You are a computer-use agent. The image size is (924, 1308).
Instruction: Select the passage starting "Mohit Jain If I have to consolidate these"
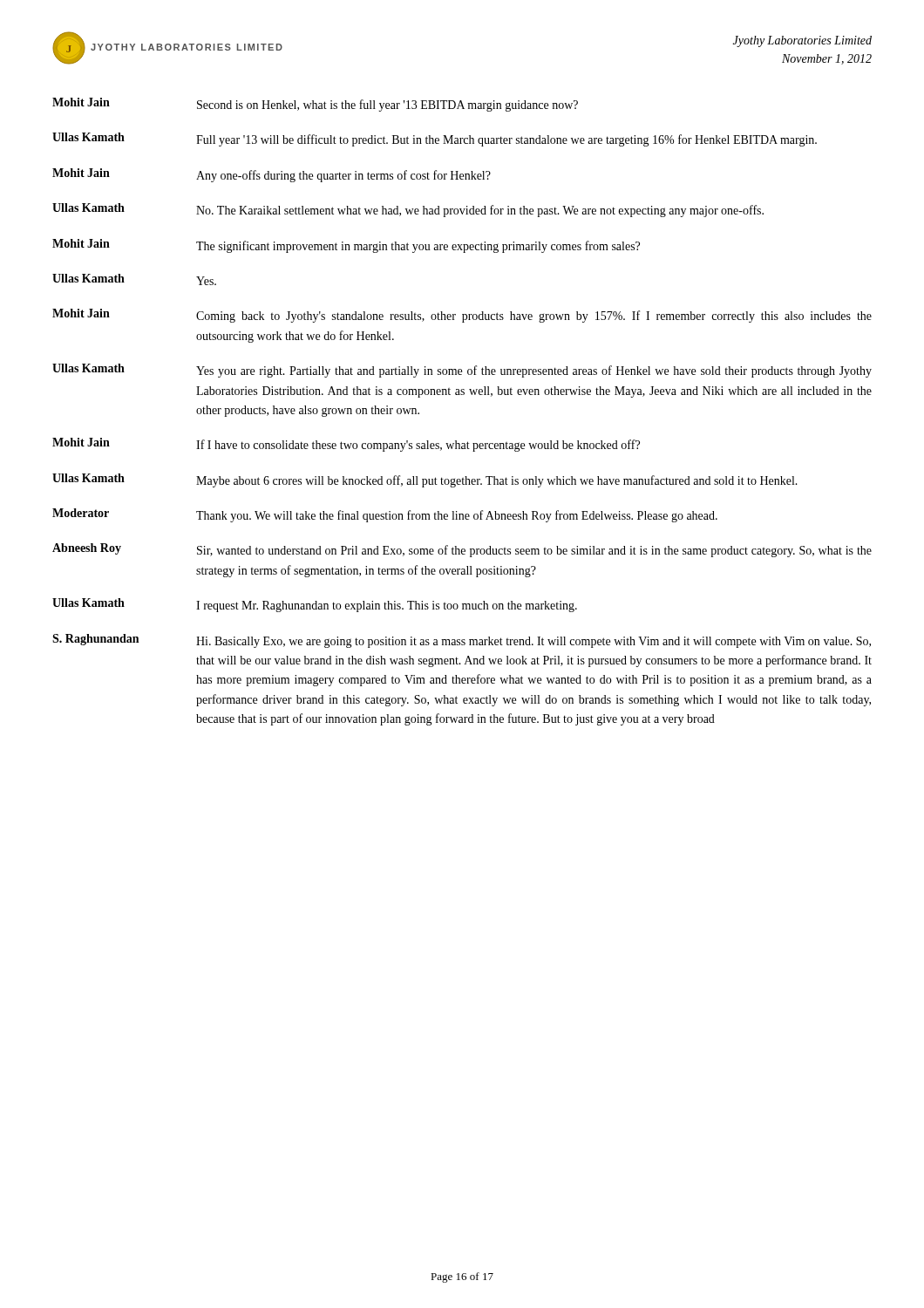(462, 446)
